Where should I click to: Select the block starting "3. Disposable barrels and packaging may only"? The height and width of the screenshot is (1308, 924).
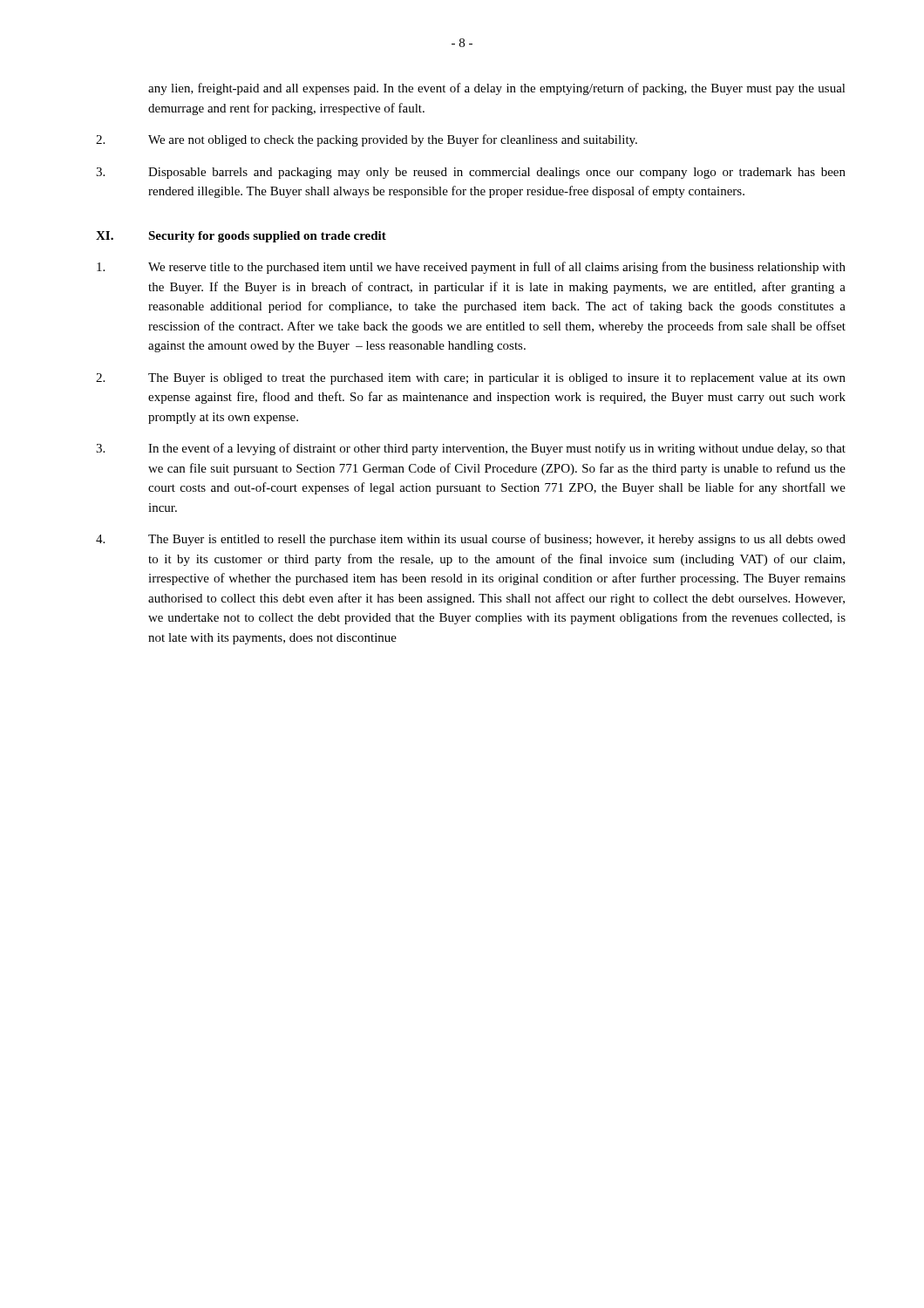(471, 181)
